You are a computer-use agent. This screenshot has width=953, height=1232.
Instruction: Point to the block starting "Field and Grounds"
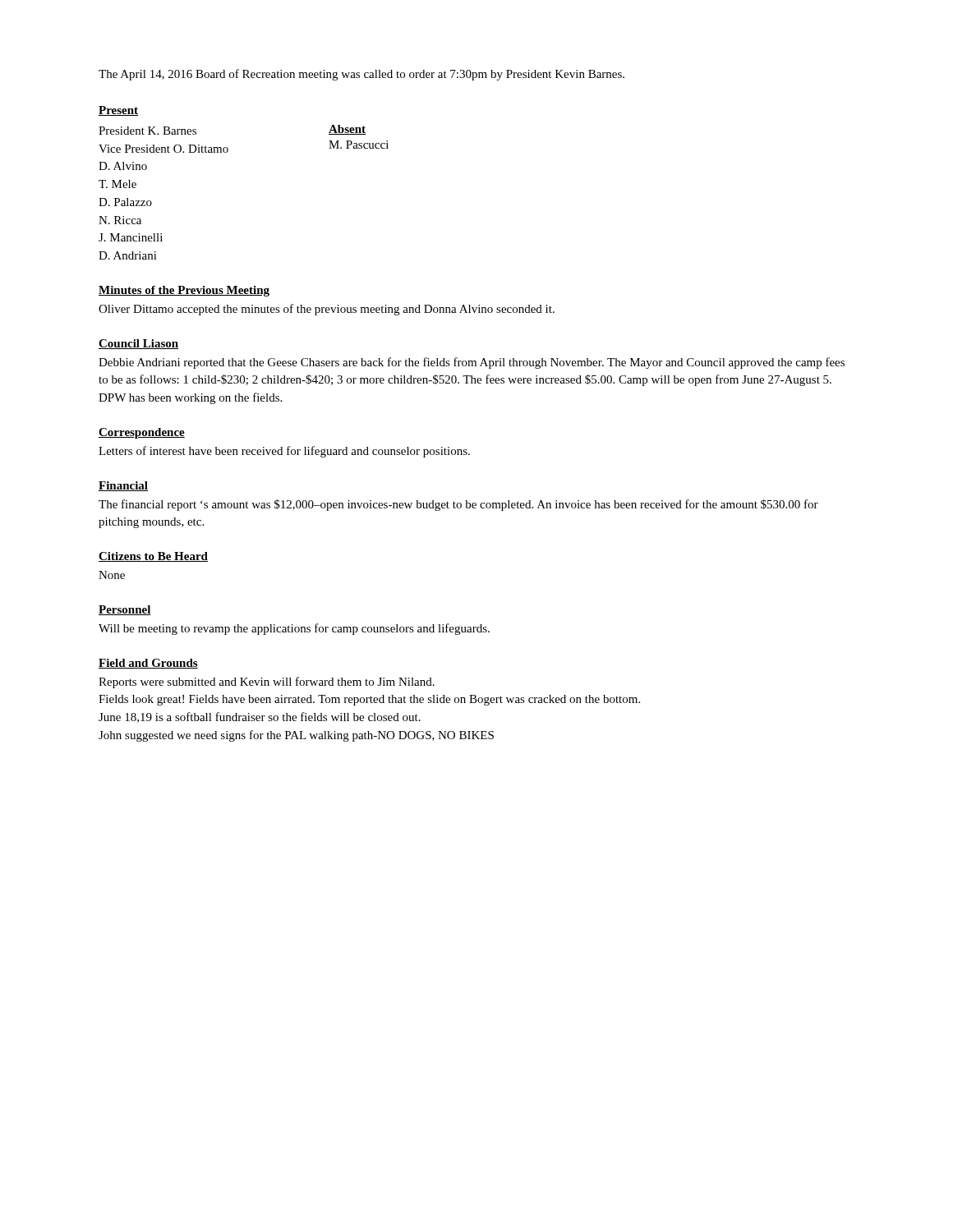point(148,663)
